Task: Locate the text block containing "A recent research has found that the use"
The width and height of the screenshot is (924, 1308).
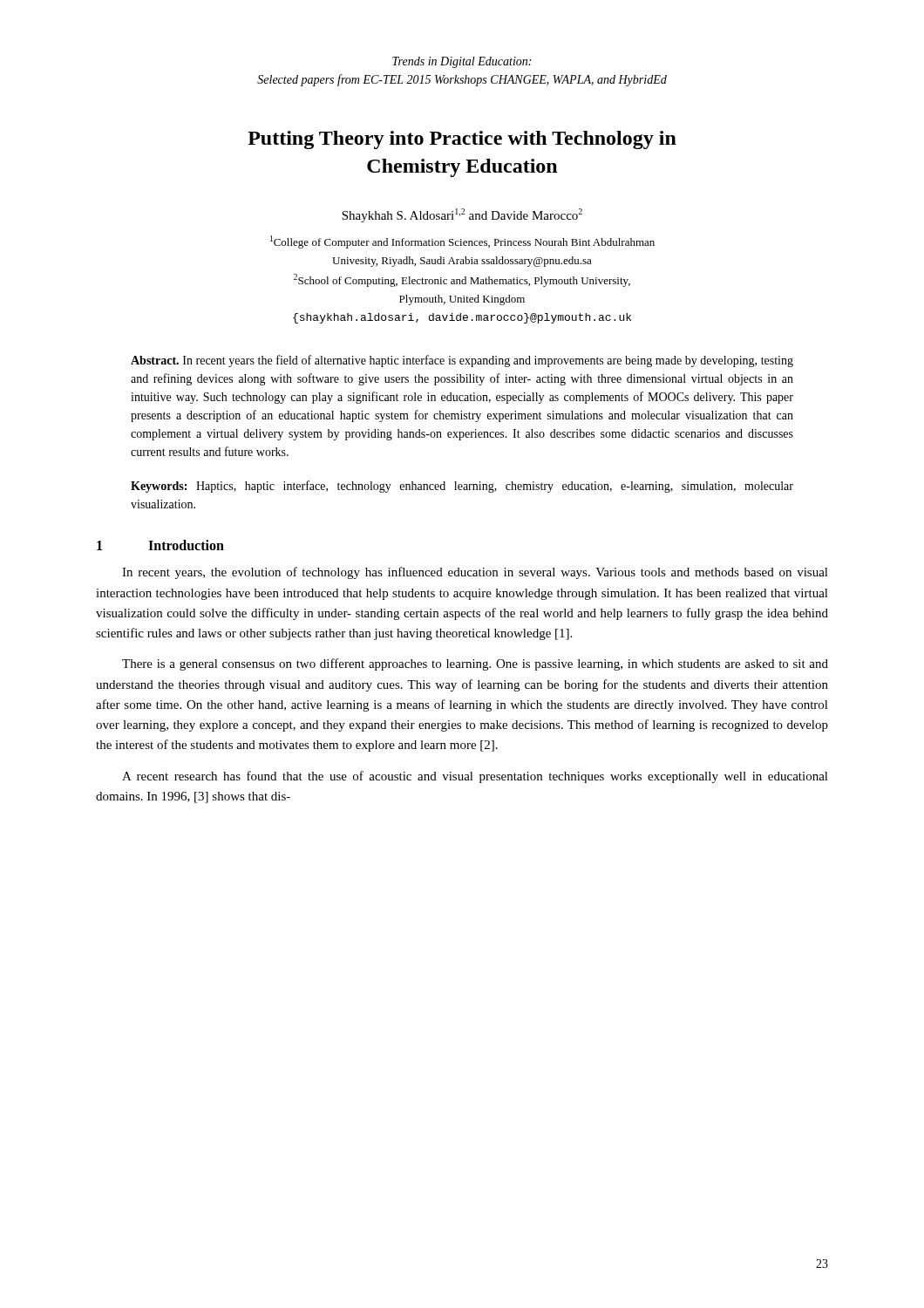Action: click(462, 786)
